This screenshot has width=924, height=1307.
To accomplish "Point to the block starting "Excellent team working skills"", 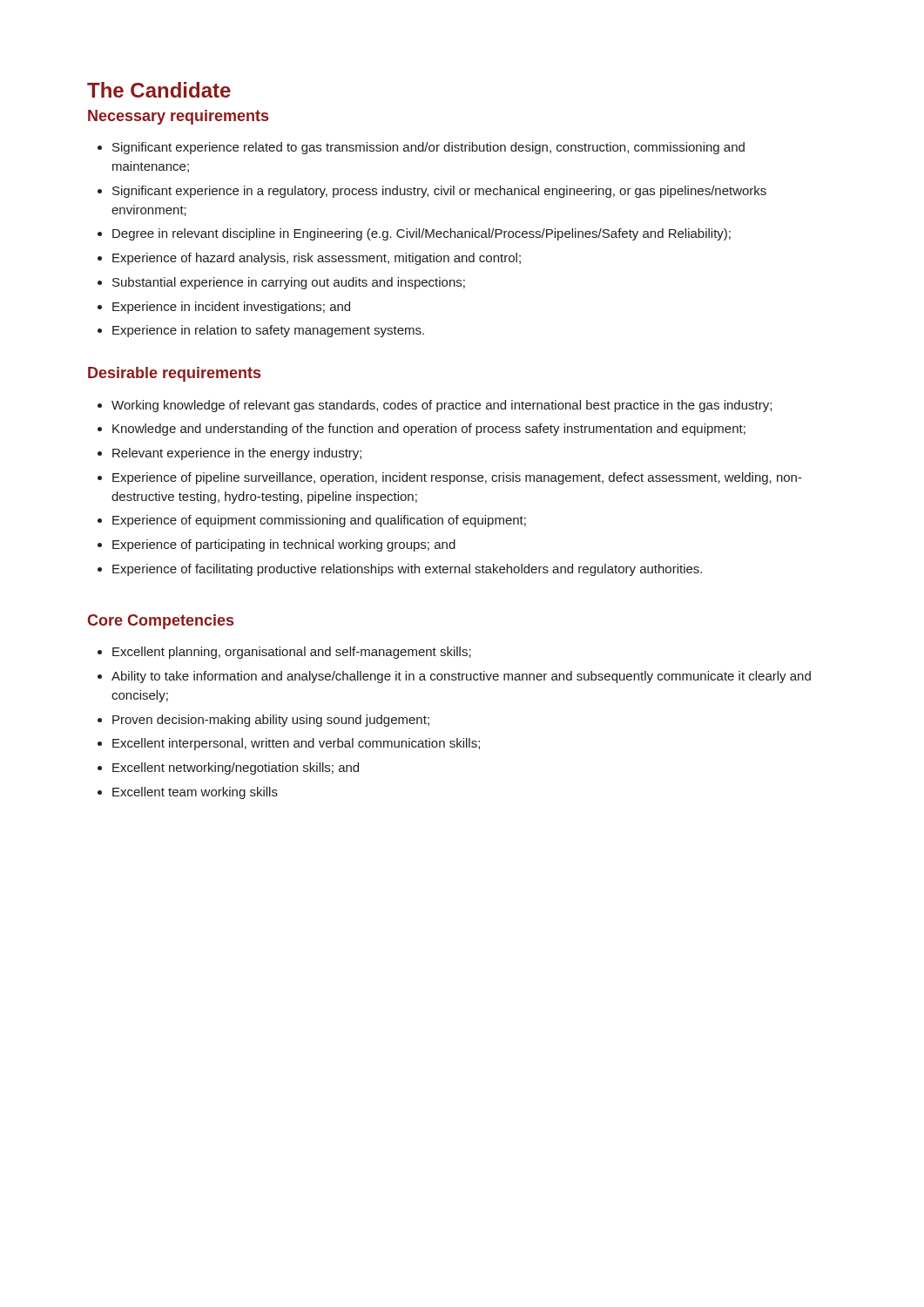I will click(195, 791).
